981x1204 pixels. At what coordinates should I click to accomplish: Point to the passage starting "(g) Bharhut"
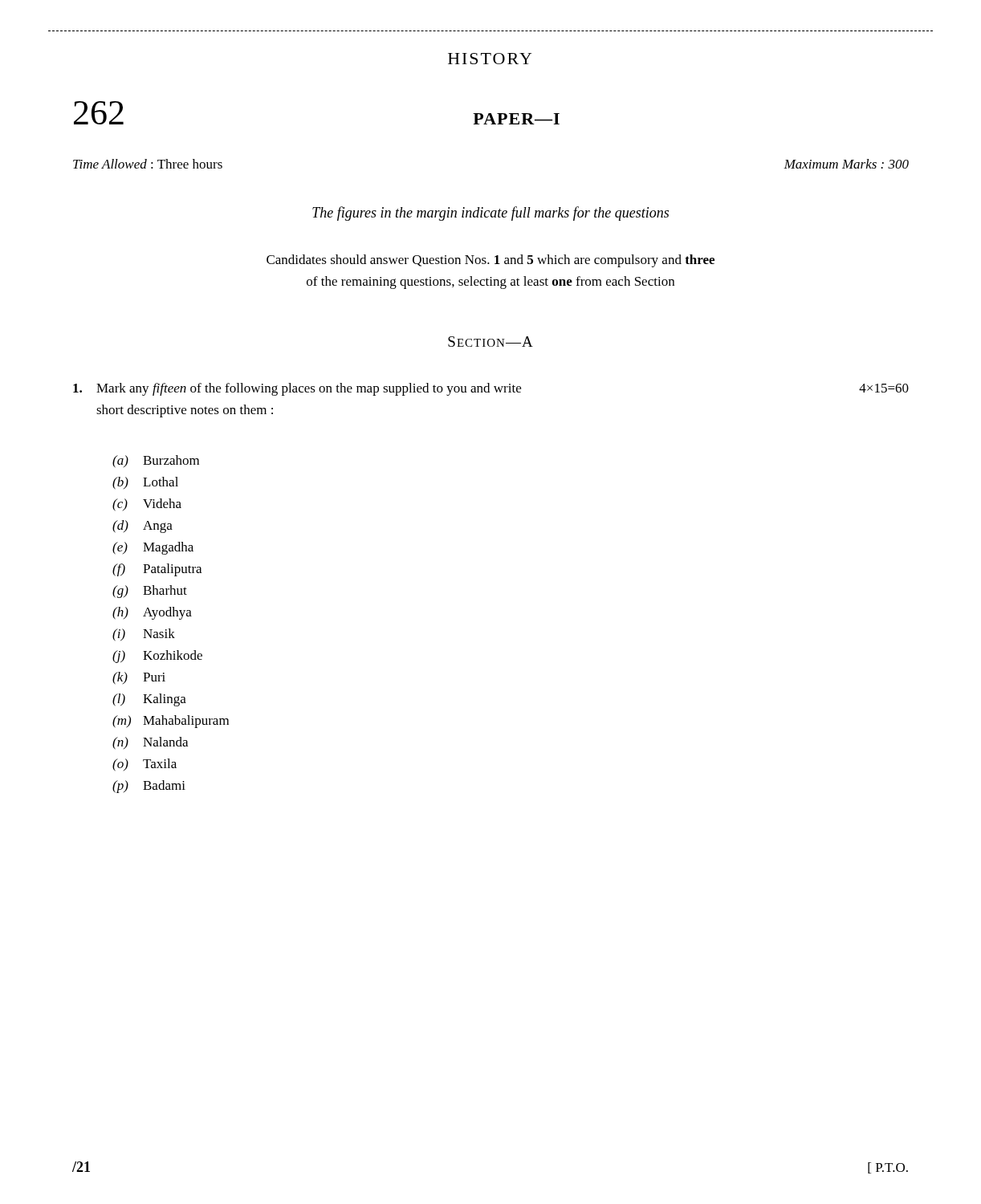150,590
